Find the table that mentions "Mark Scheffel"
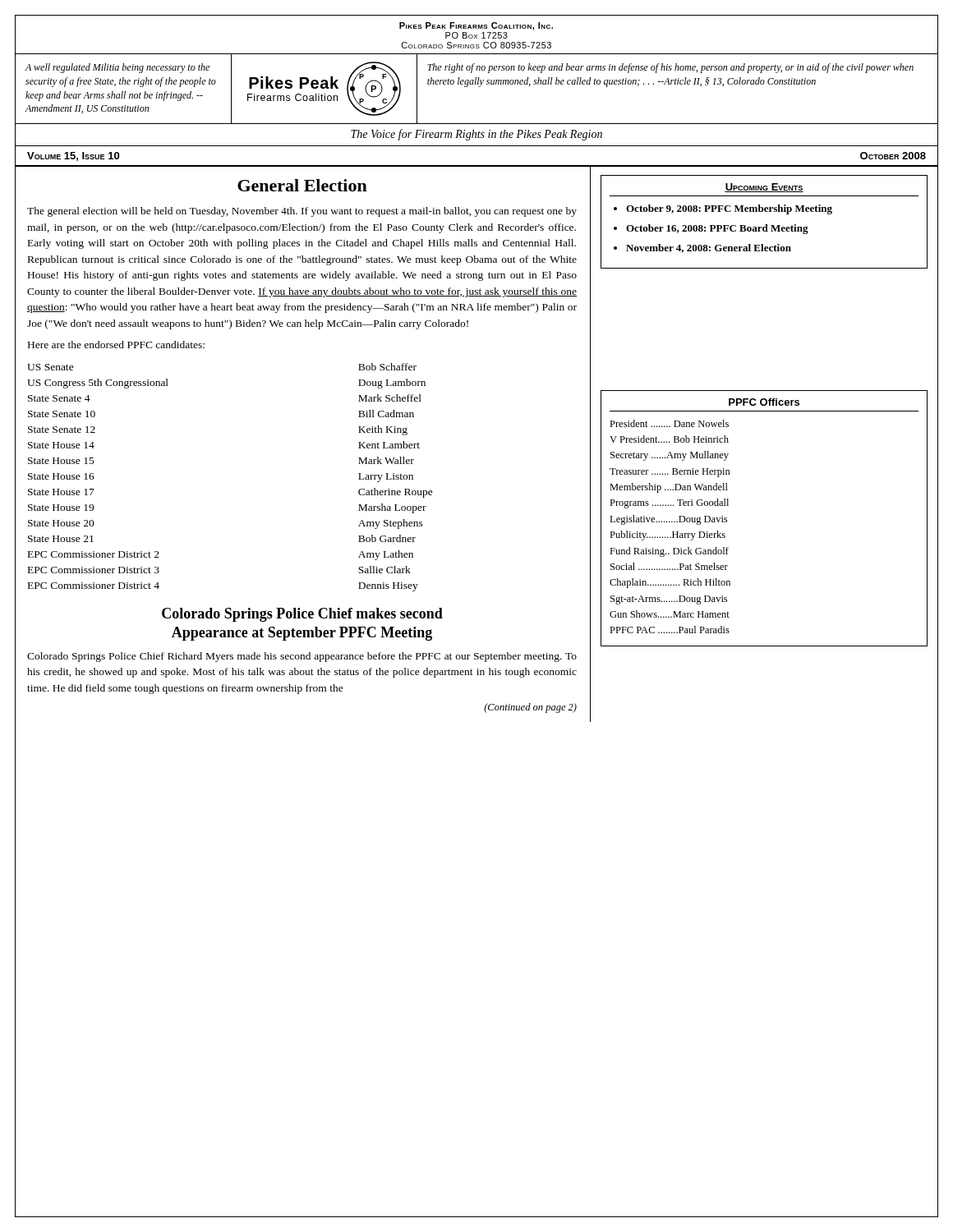The width and height of the screenshot is (953, 1232). click(x=302, y=476)
